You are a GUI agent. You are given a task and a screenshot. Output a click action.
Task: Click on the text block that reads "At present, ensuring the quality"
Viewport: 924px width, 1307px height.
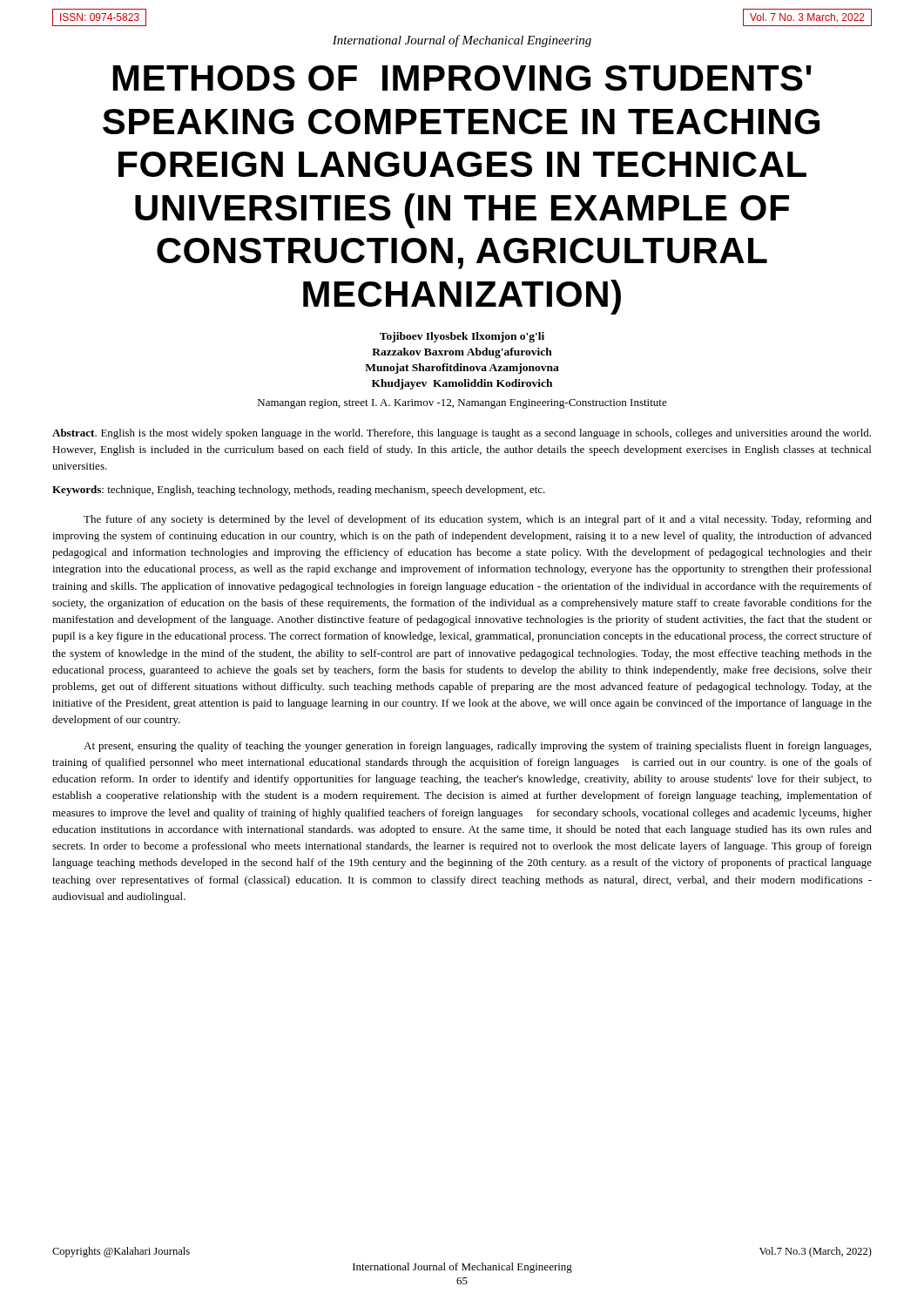point(462,821)
